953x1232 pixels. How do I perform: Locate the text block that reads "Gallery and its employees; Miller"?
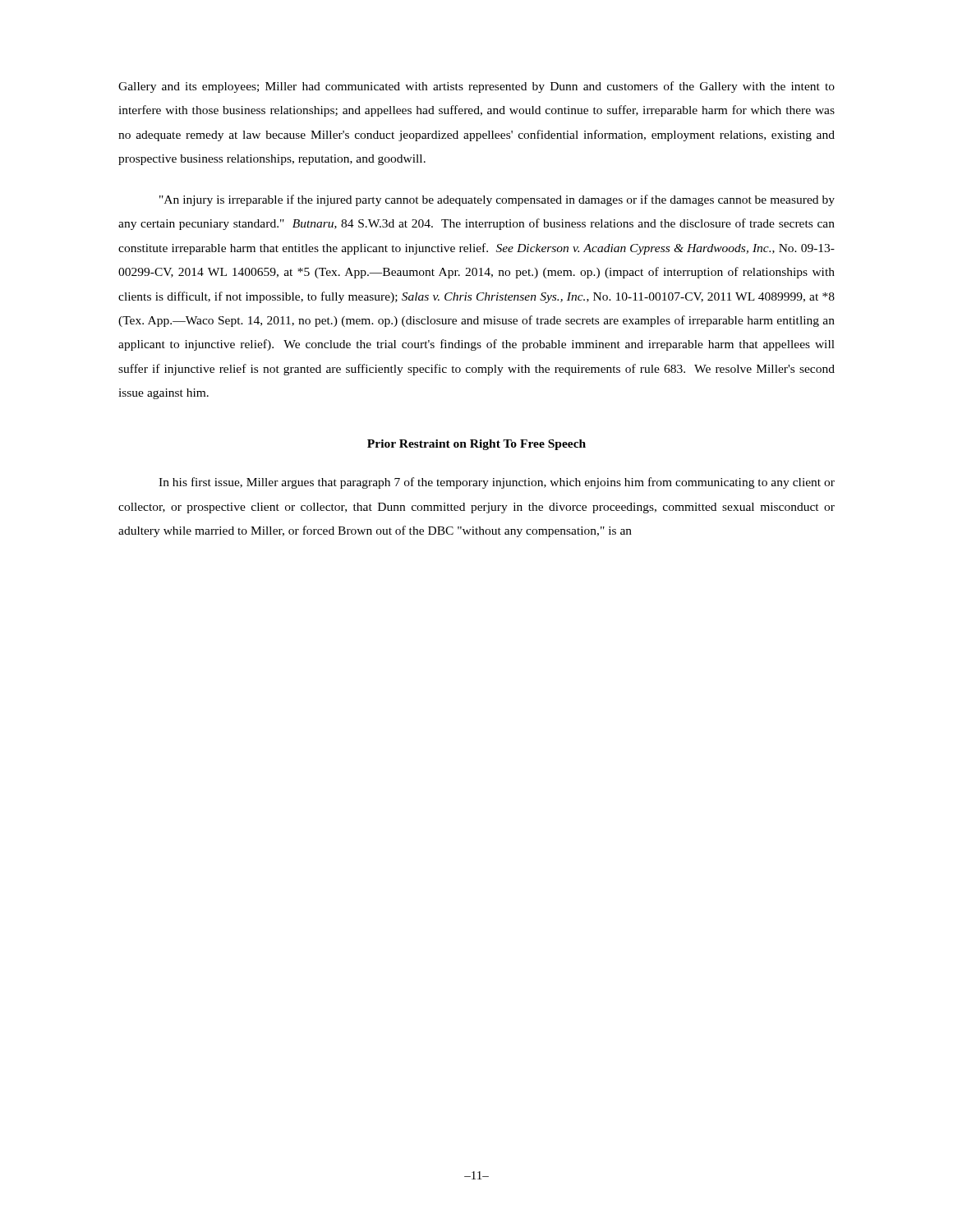[476, 122]
